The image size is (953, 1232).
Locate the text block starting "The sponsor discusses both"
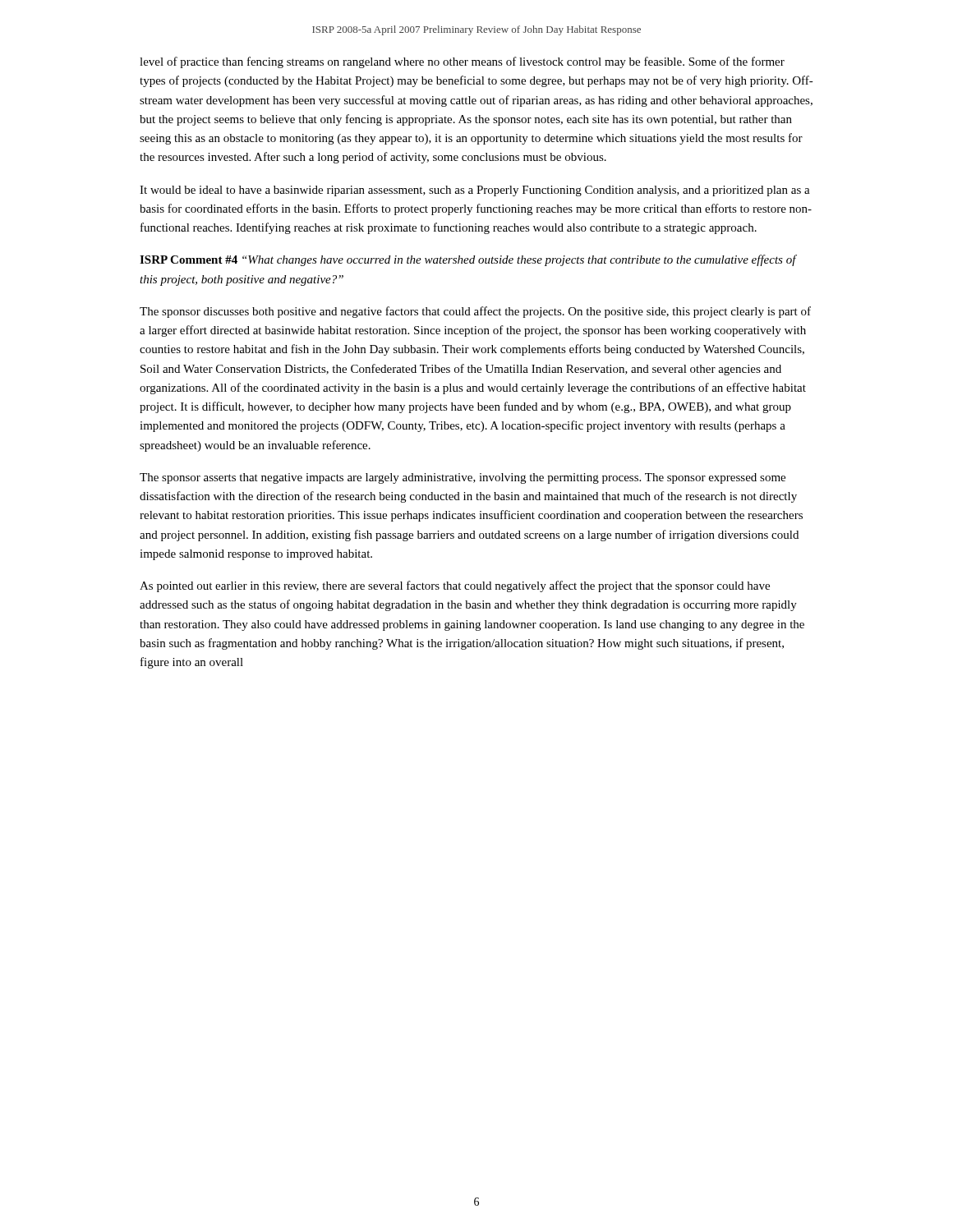pos(476,378)
